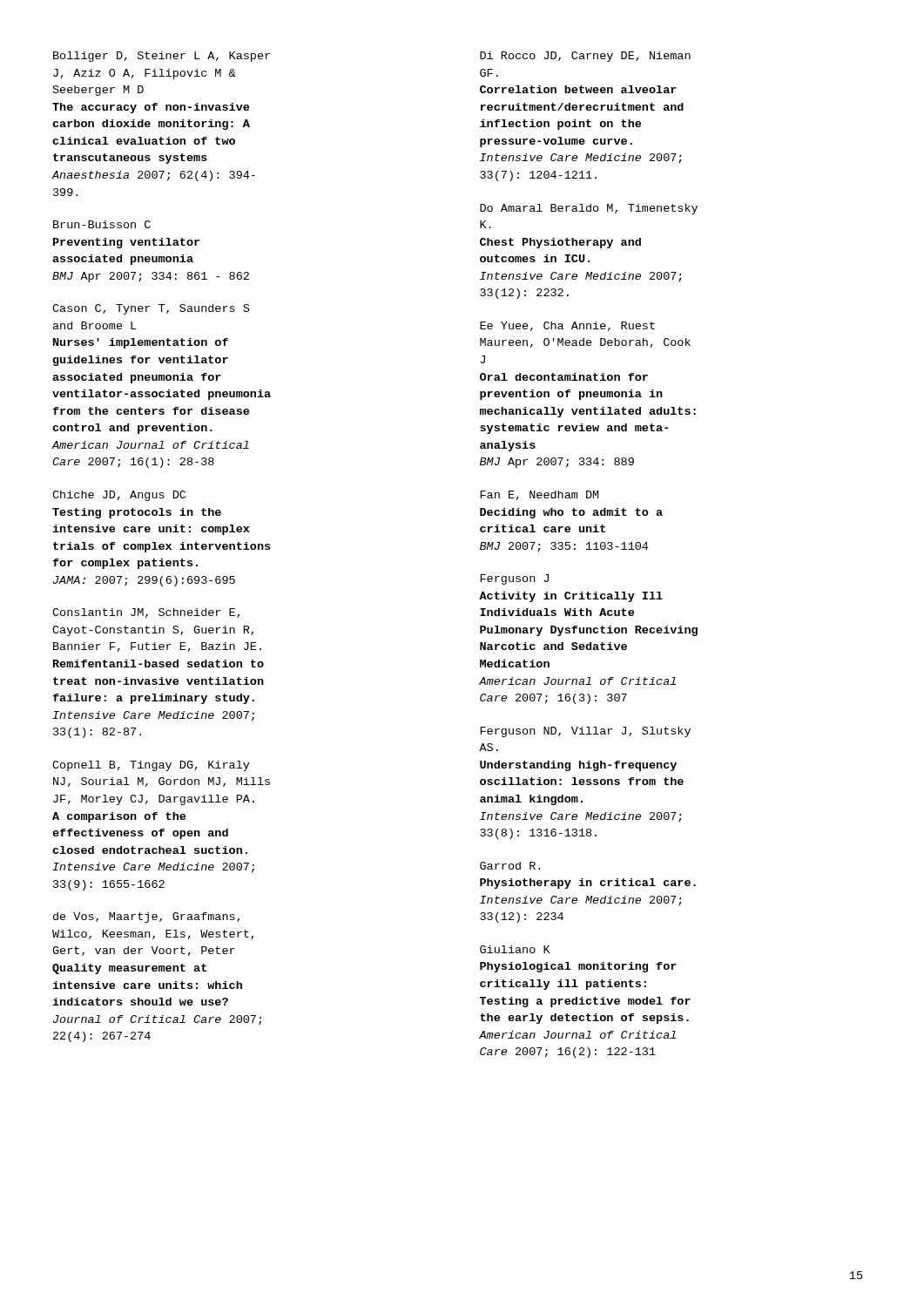Find the list item with the text "Conslantin JM, Schneider E, Cayot-Constantin S,"
The height and width of the screenshot is (1307, 924).
158,673
